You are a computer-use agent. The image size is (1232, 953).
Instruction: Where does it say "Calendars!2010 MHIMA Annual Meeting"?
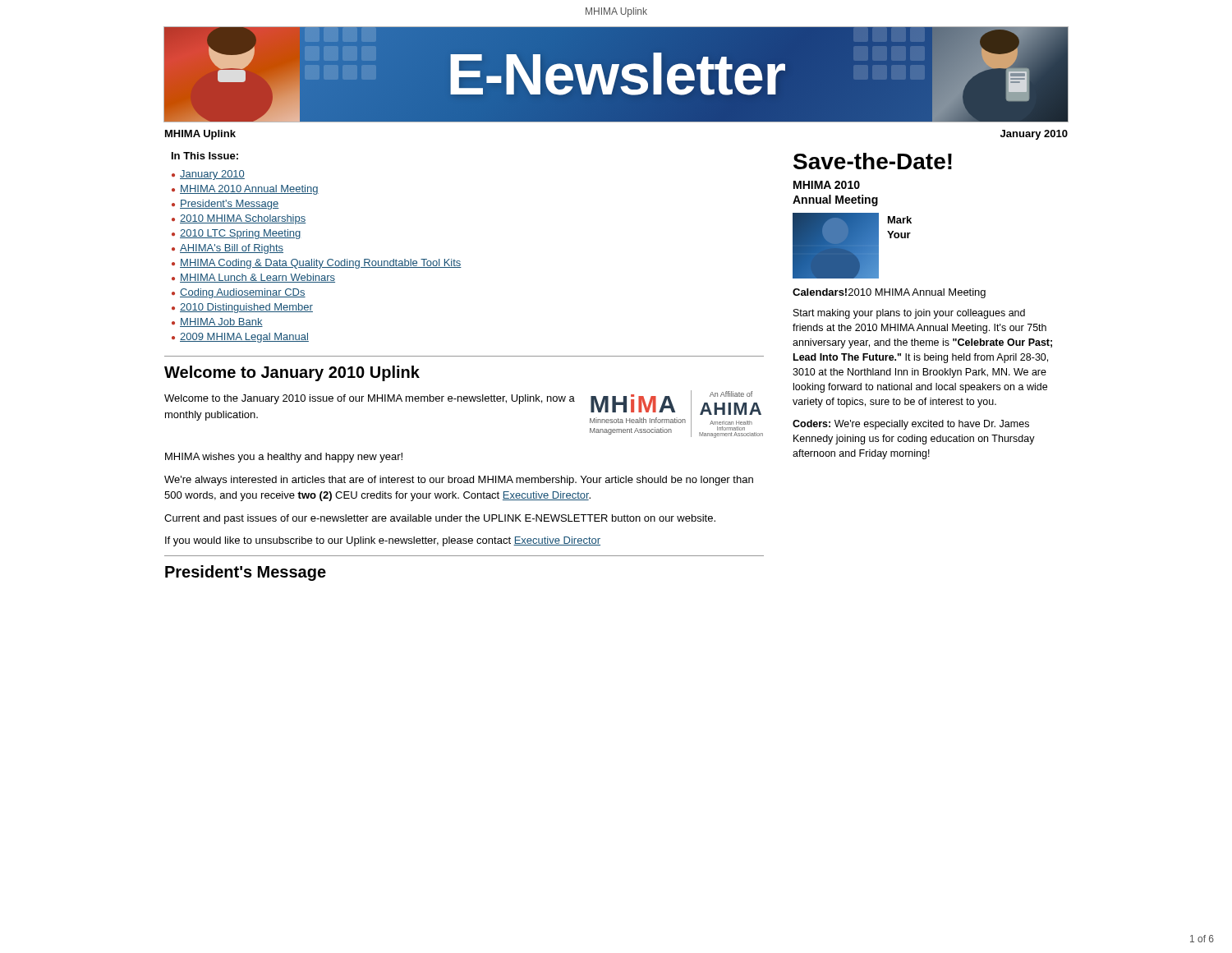[889, 292]
